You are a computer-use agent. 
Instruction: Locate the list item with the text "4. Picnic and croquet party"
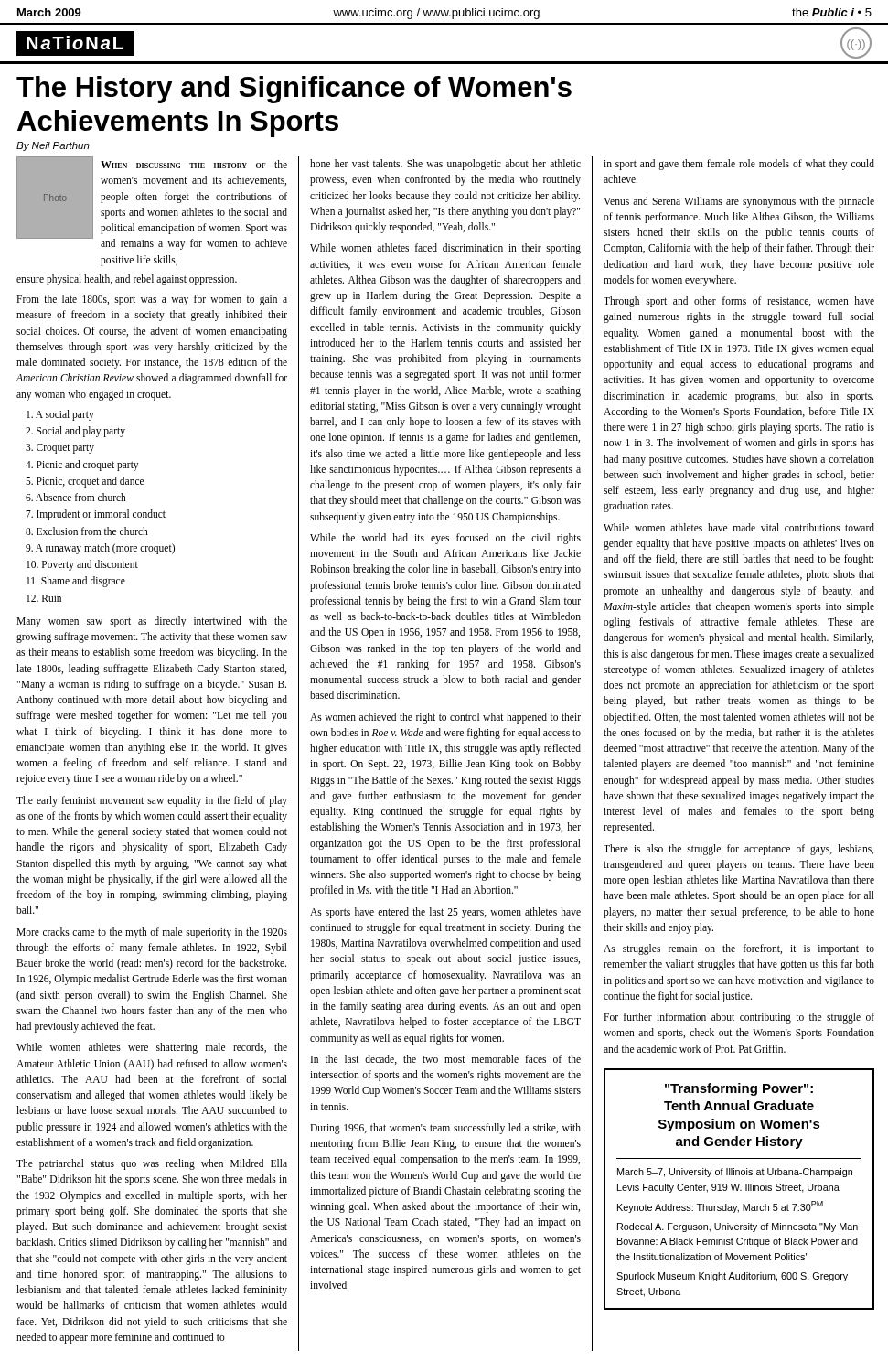coord(82,464)
